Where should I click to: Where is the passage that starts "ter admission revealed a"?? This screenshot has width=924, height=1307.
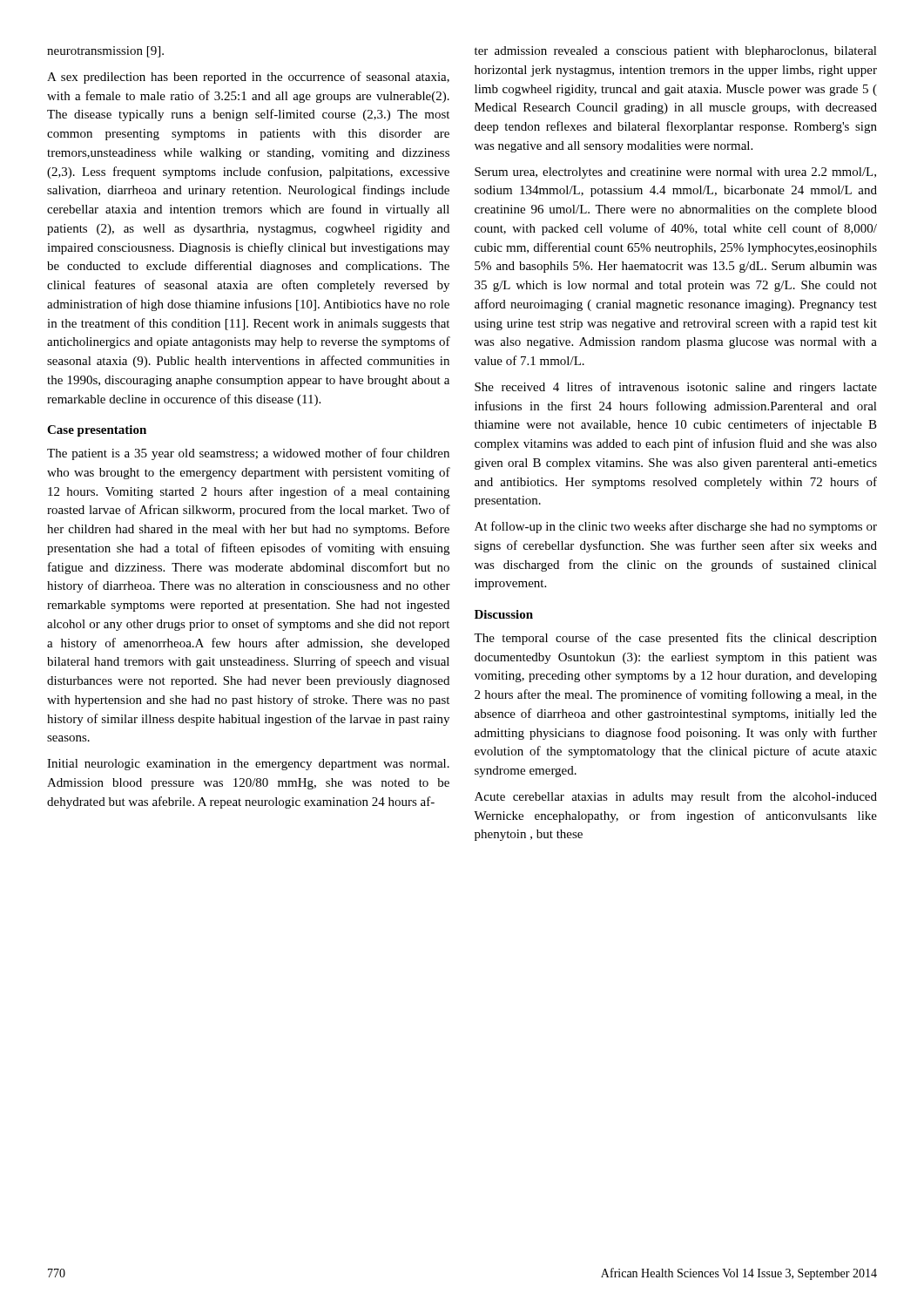(x=676, y=318)
